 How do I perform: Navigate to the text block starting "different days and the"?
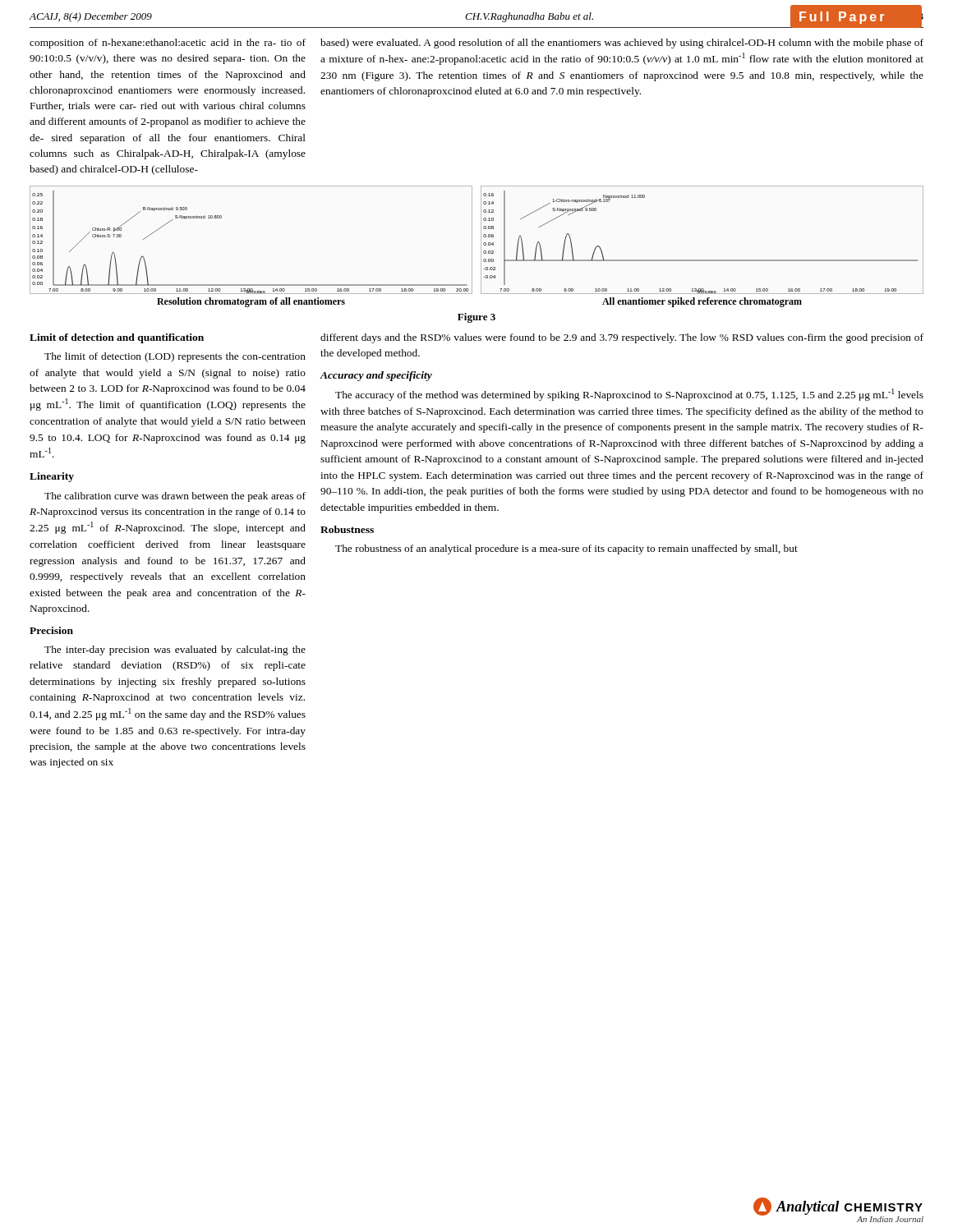622,345
